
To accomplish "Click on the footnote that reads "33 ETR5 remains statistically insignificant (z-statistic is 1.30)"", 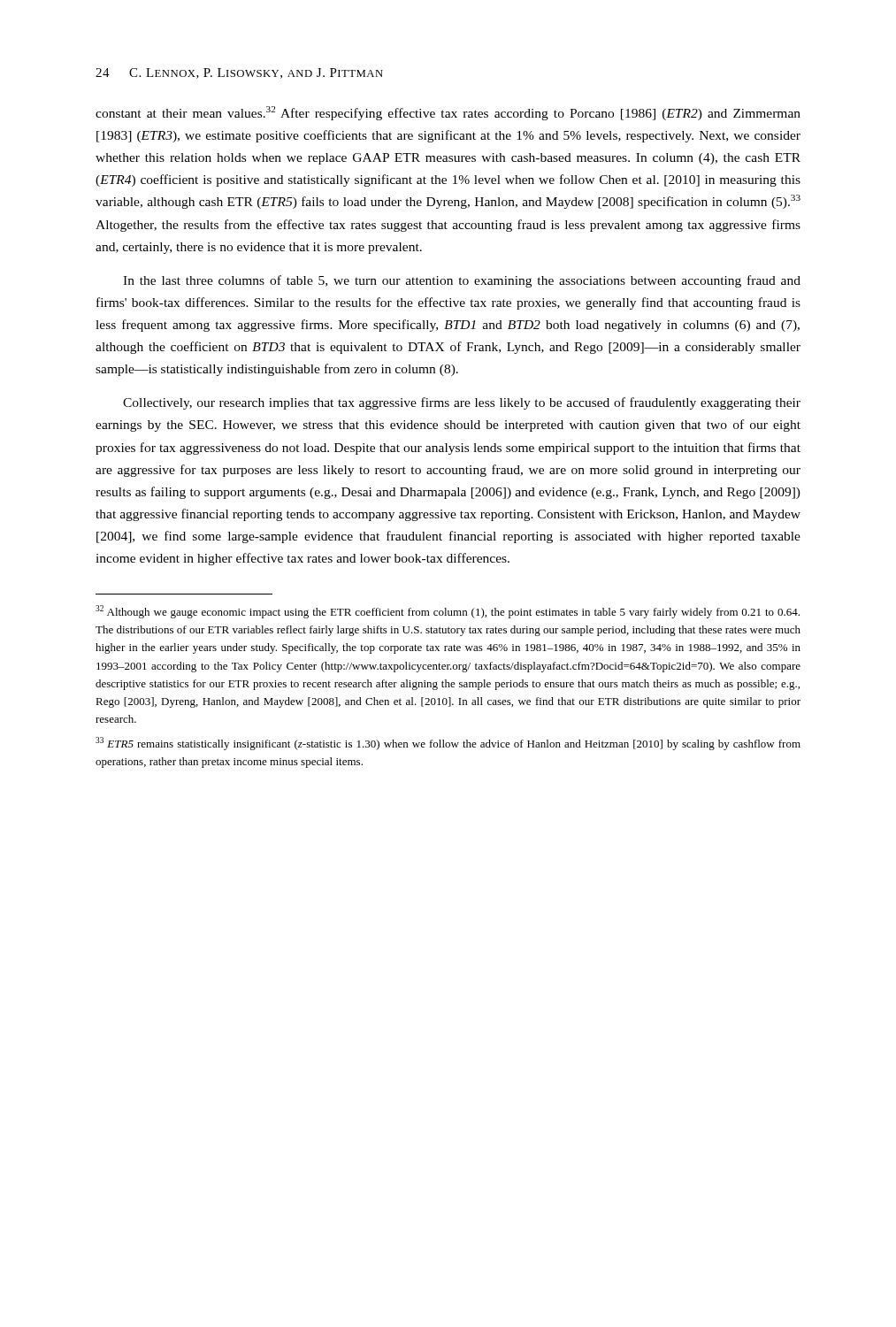I will coord(448,752).
